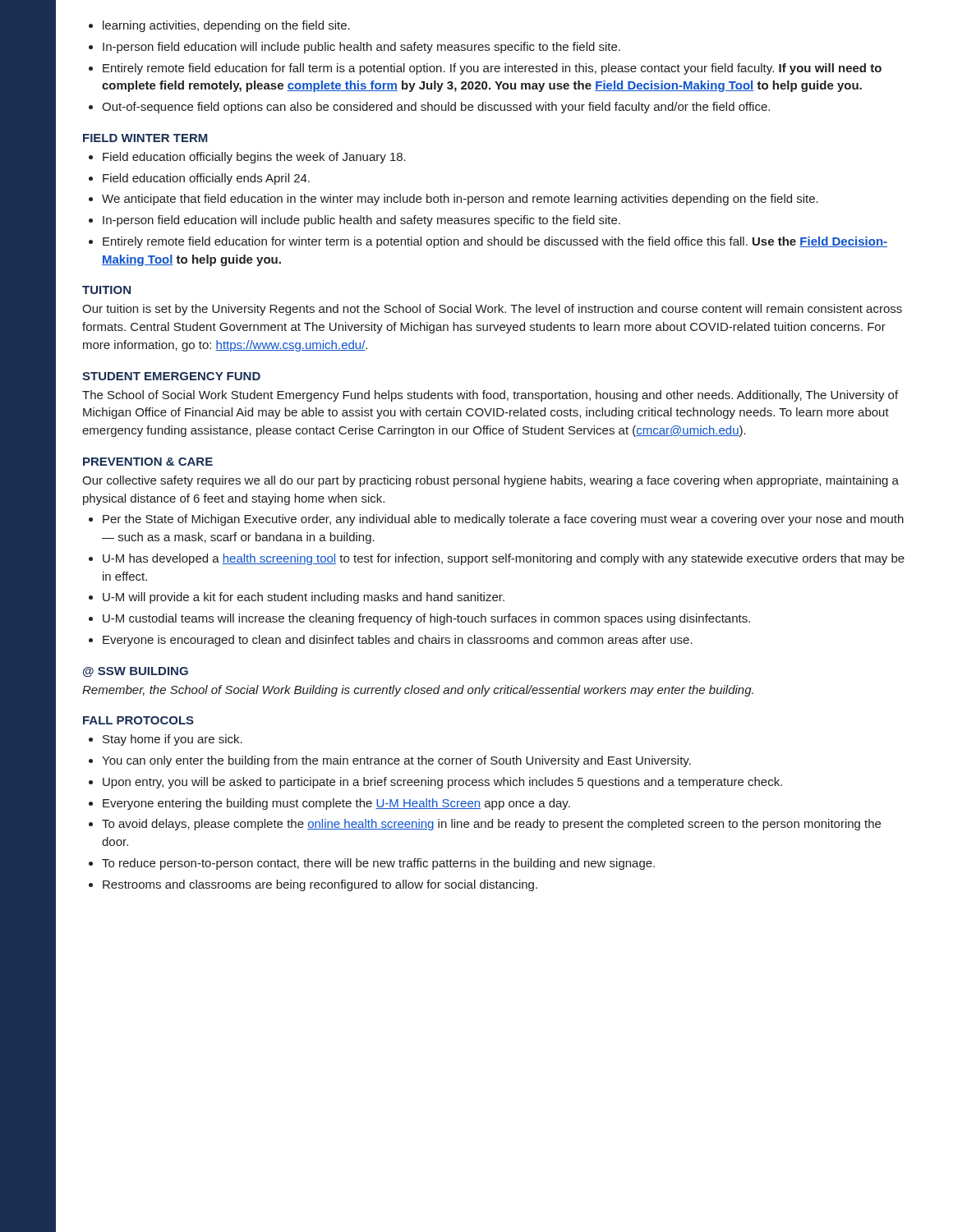Locate the text starting "FIELD WINTER TERM"

[x=145, y=137]
